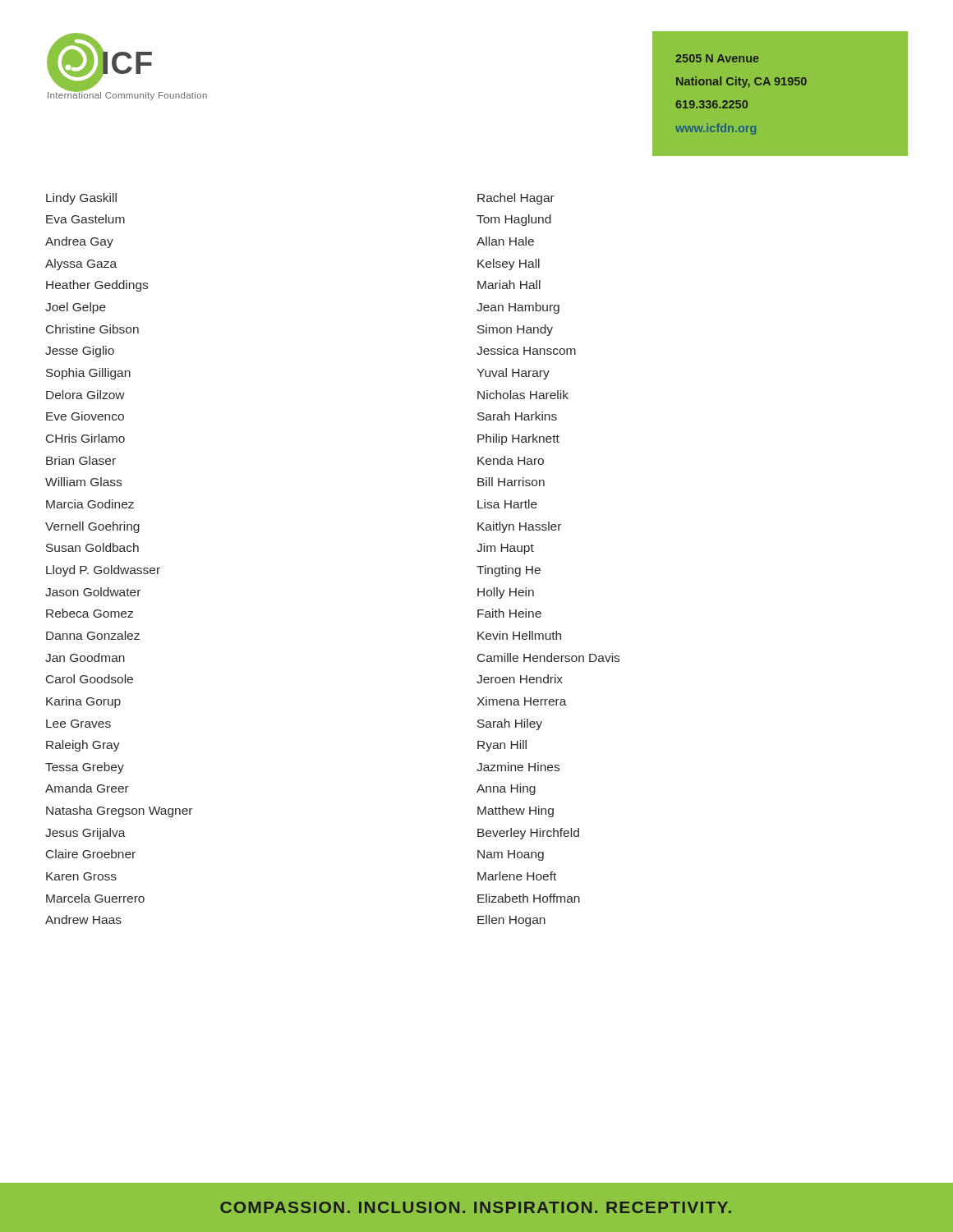Click on the passage starting "Natasha Gregson Wagner"
Image resolution: width=953 pixels, height=1232 pixels.
119,810
